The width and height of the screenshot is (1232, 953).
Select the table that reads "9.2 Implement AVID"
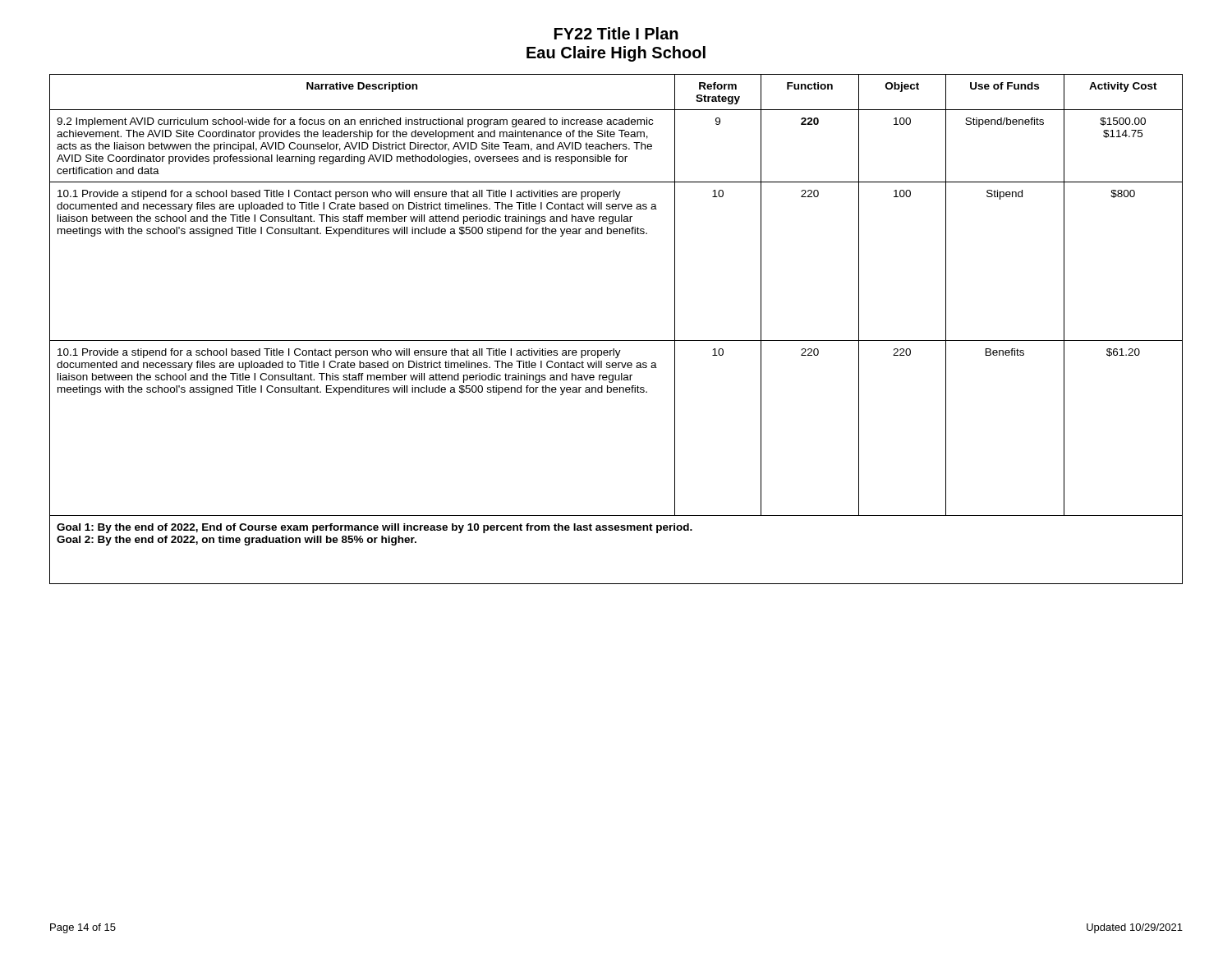click(616, 329)
